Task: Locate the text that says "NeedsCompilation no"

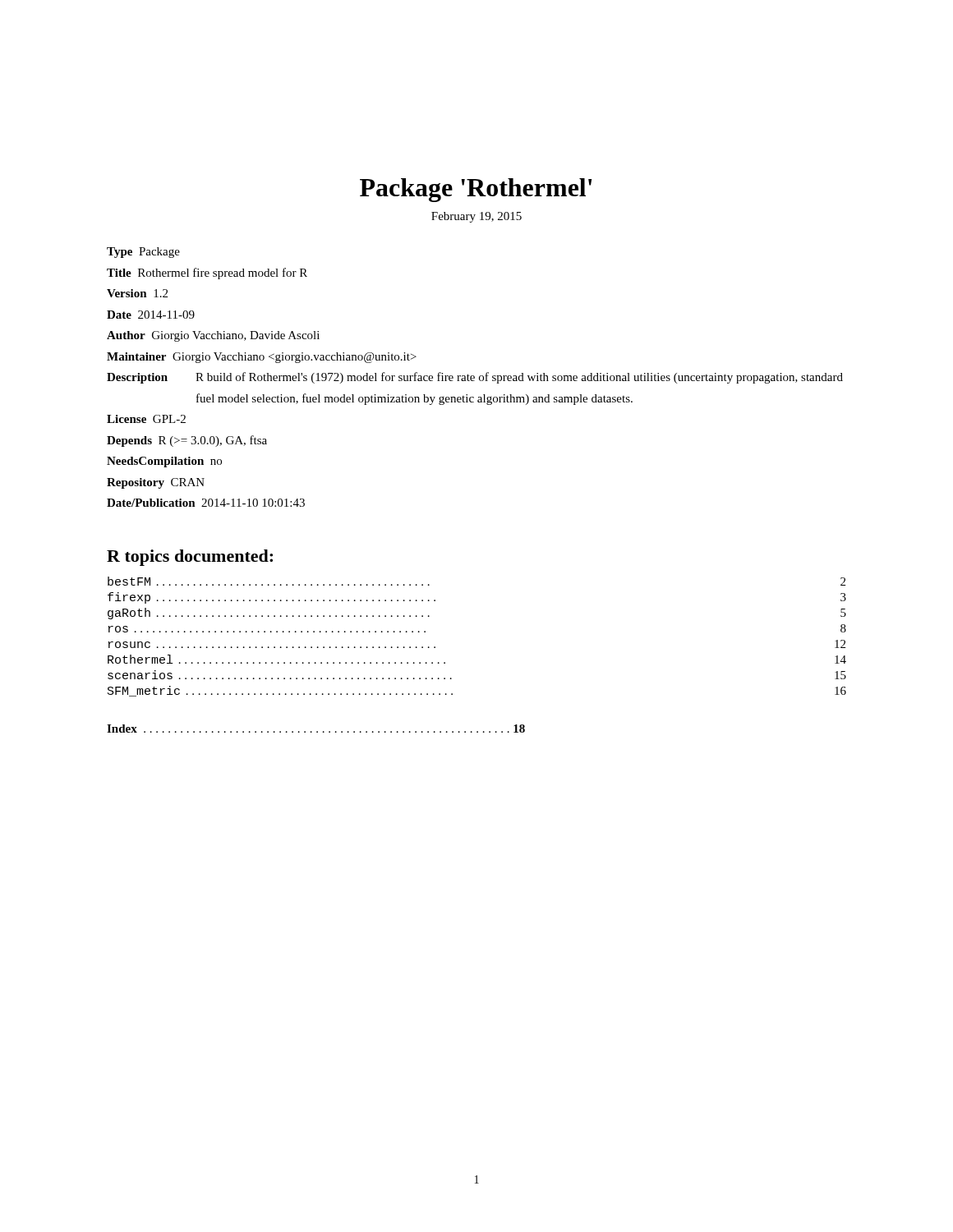Action: click(x=165, y=461)
